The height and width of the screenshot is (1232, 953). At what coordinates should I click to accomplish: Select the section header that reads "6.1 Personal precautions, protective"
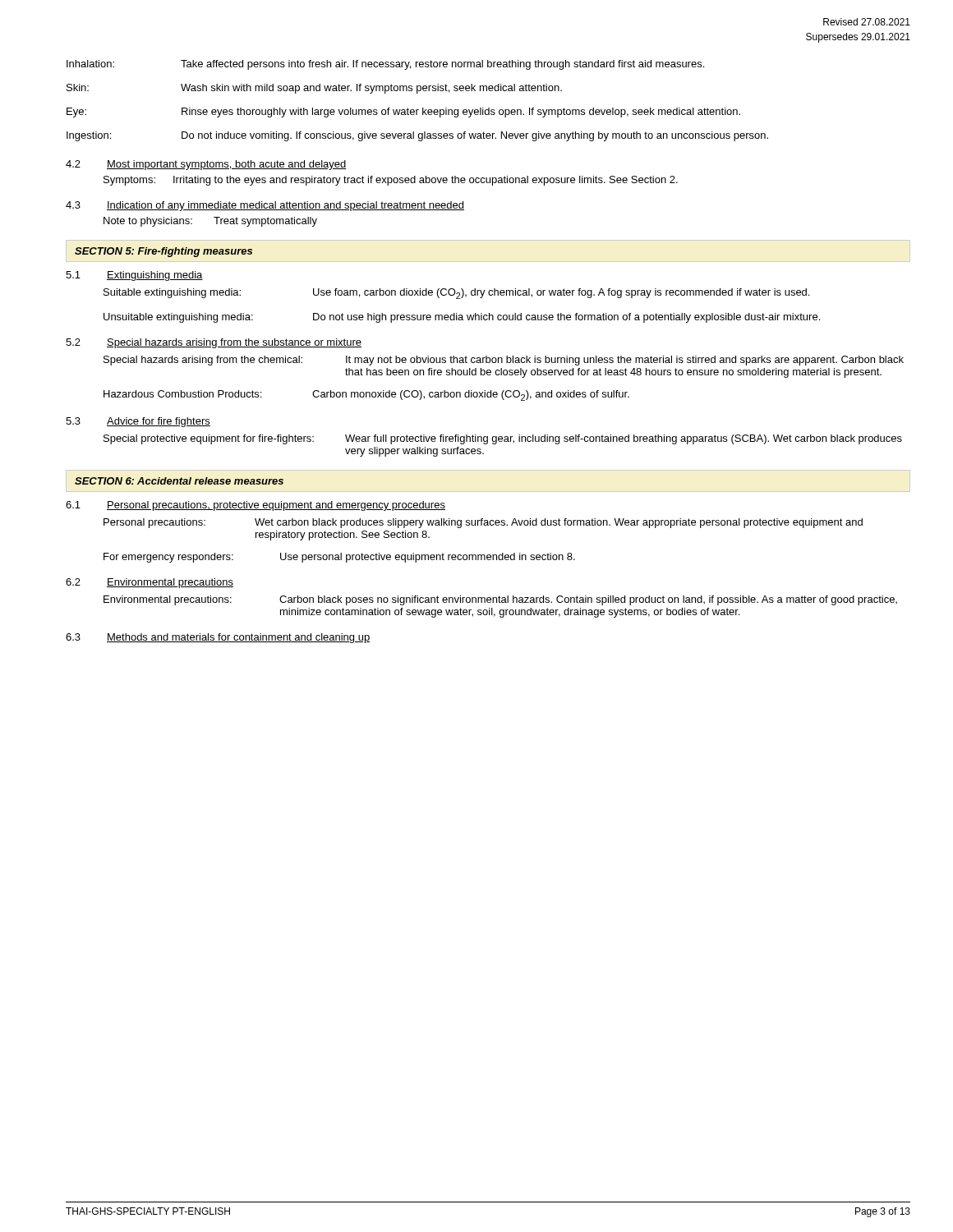click(x=255, y=505)
